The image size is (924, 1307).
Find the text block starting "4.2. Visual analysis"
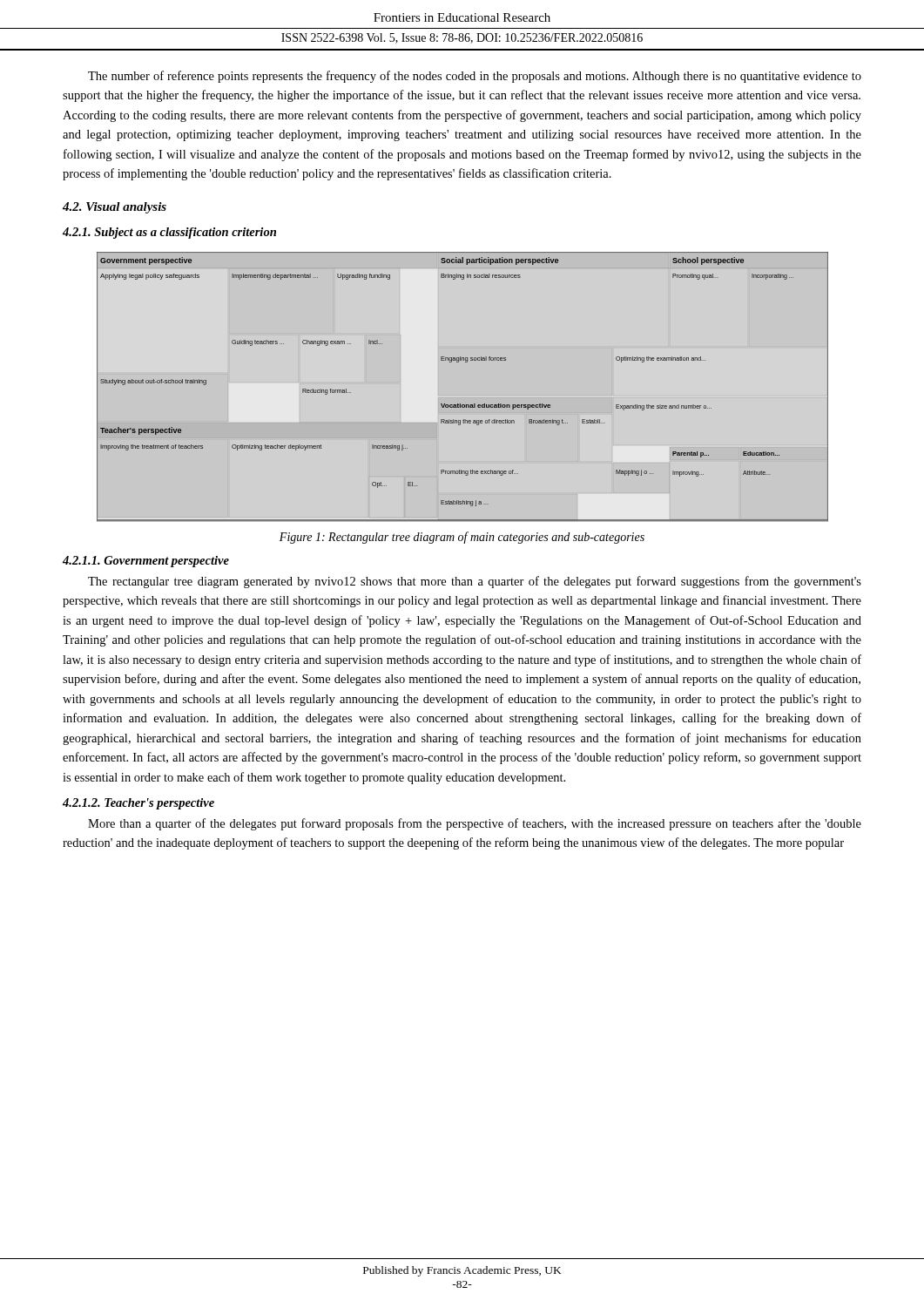(115, 206)
